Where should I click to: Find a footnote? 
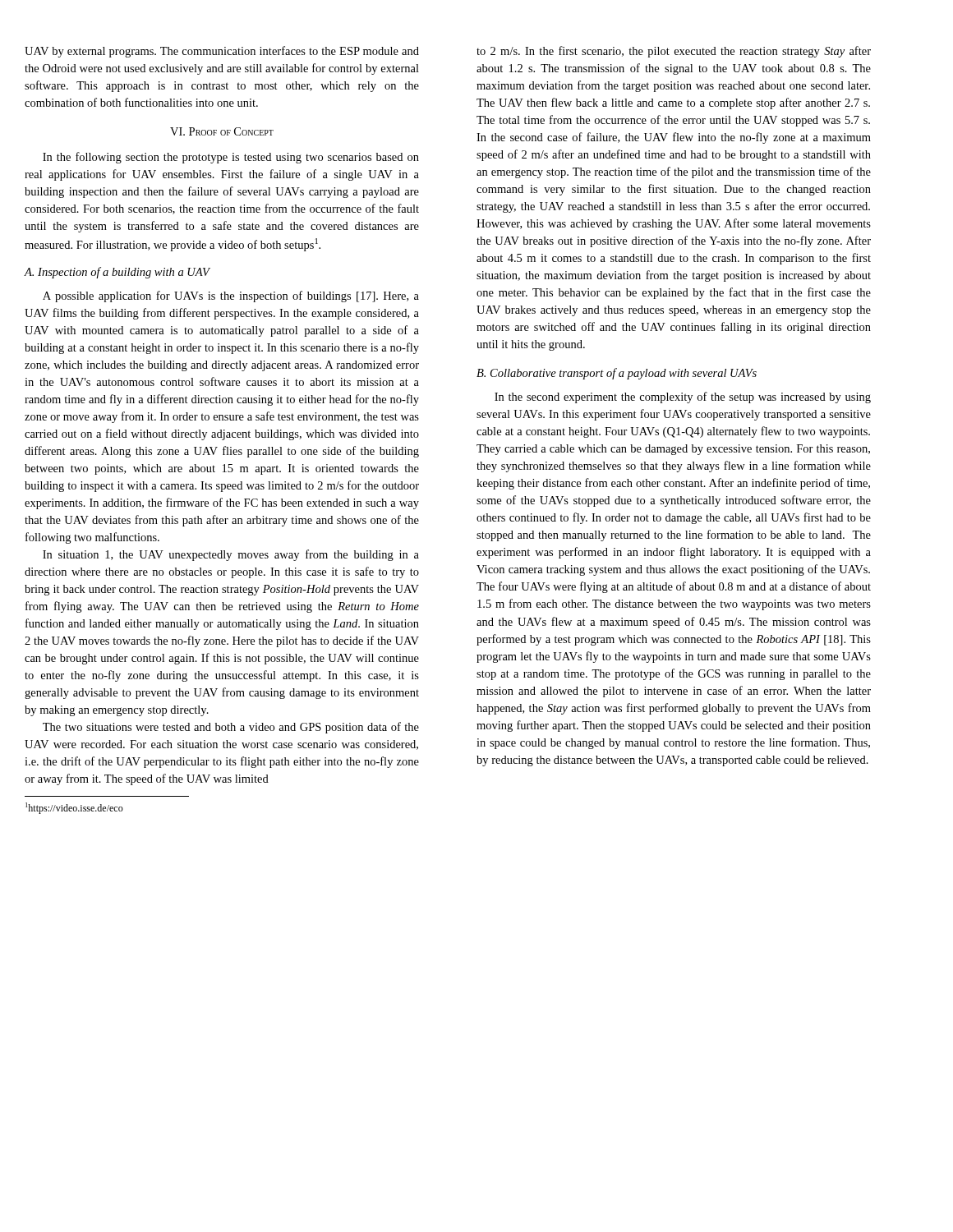tap(107, 806)
